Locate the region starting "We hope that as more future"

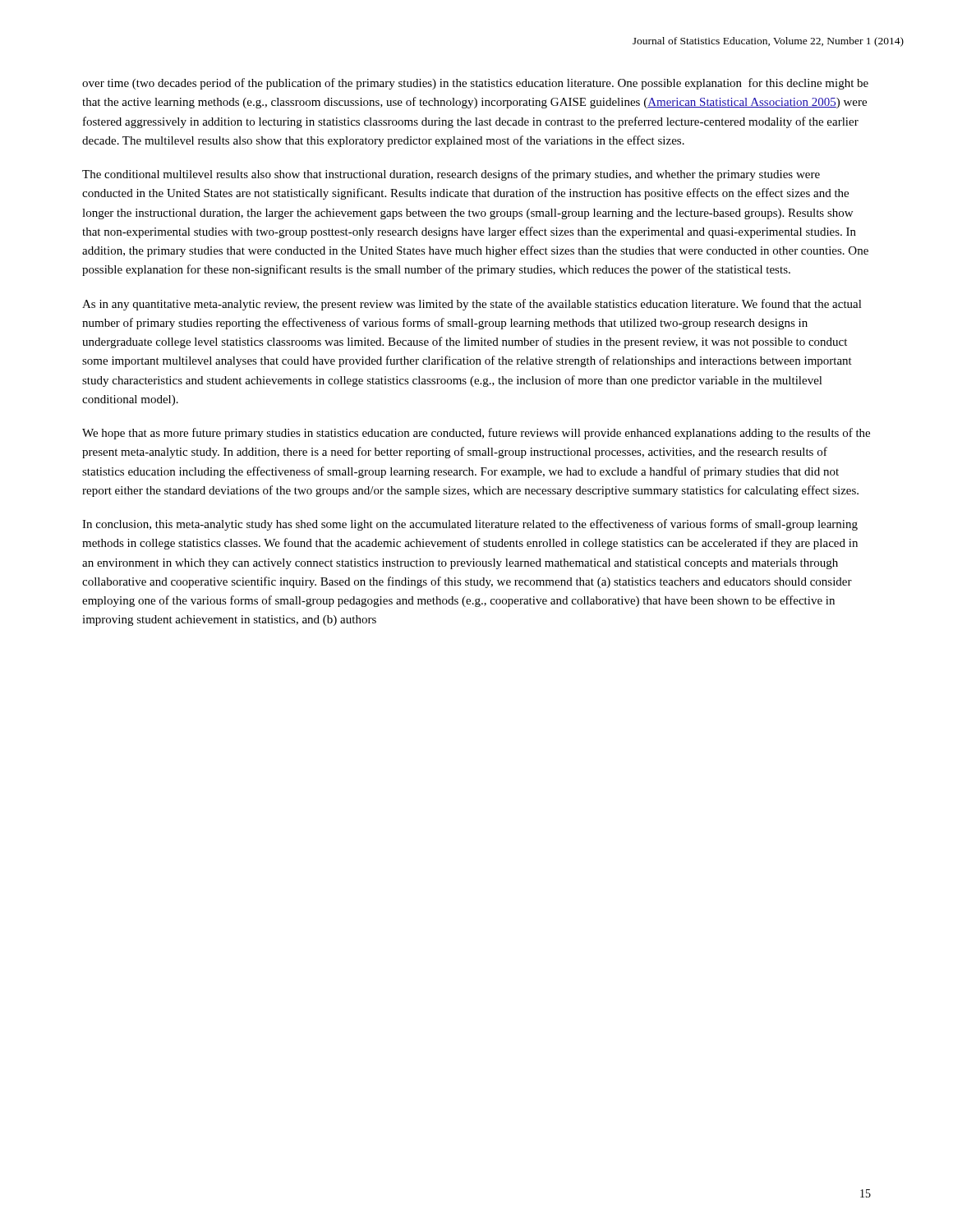click(x=476, y=462)
